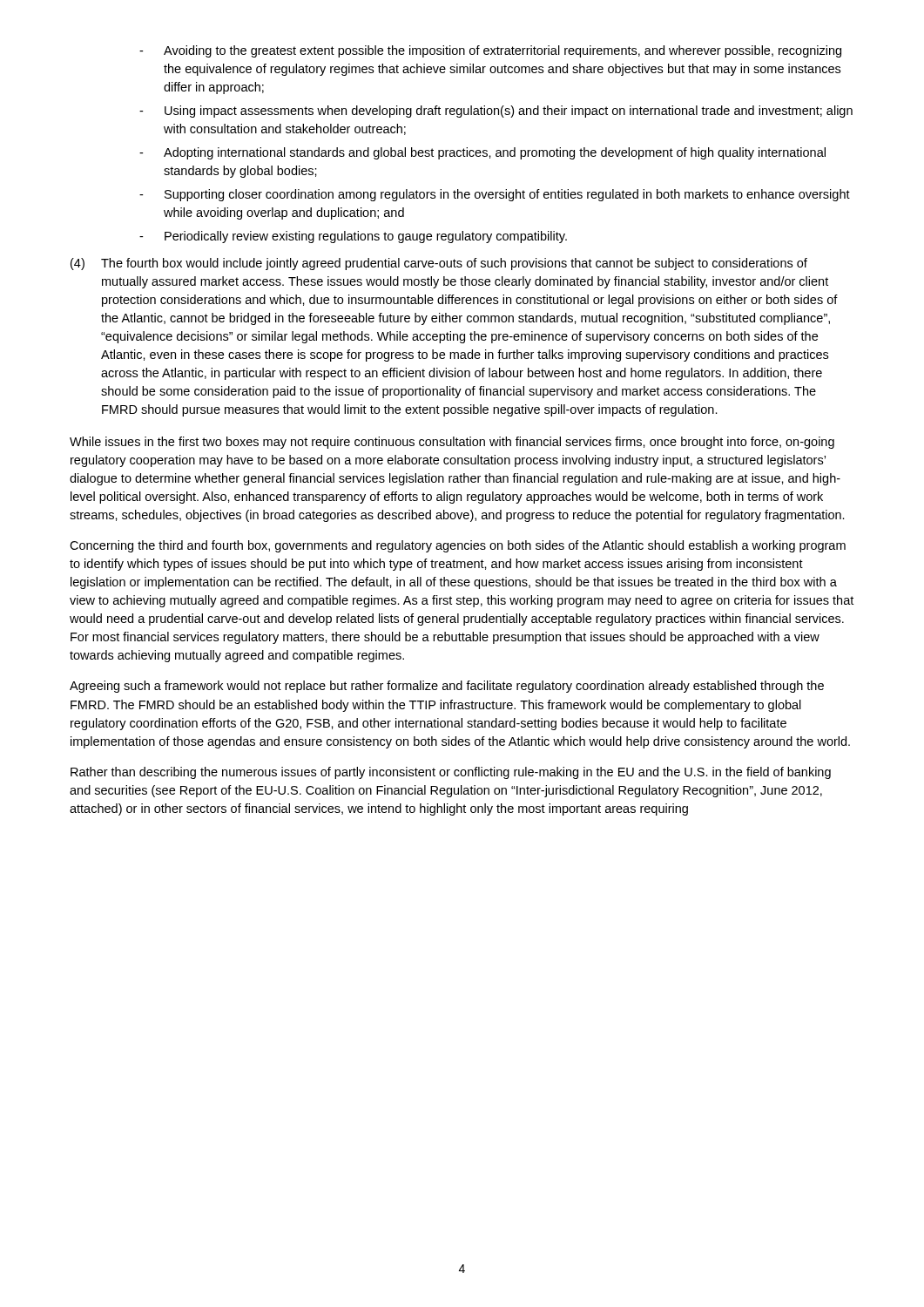Navigate to the region starting "Rather than describing the numerous issues"
The width and height of the screenshot is (924, 1307).
pyautogui.click(x=450, y=790)
